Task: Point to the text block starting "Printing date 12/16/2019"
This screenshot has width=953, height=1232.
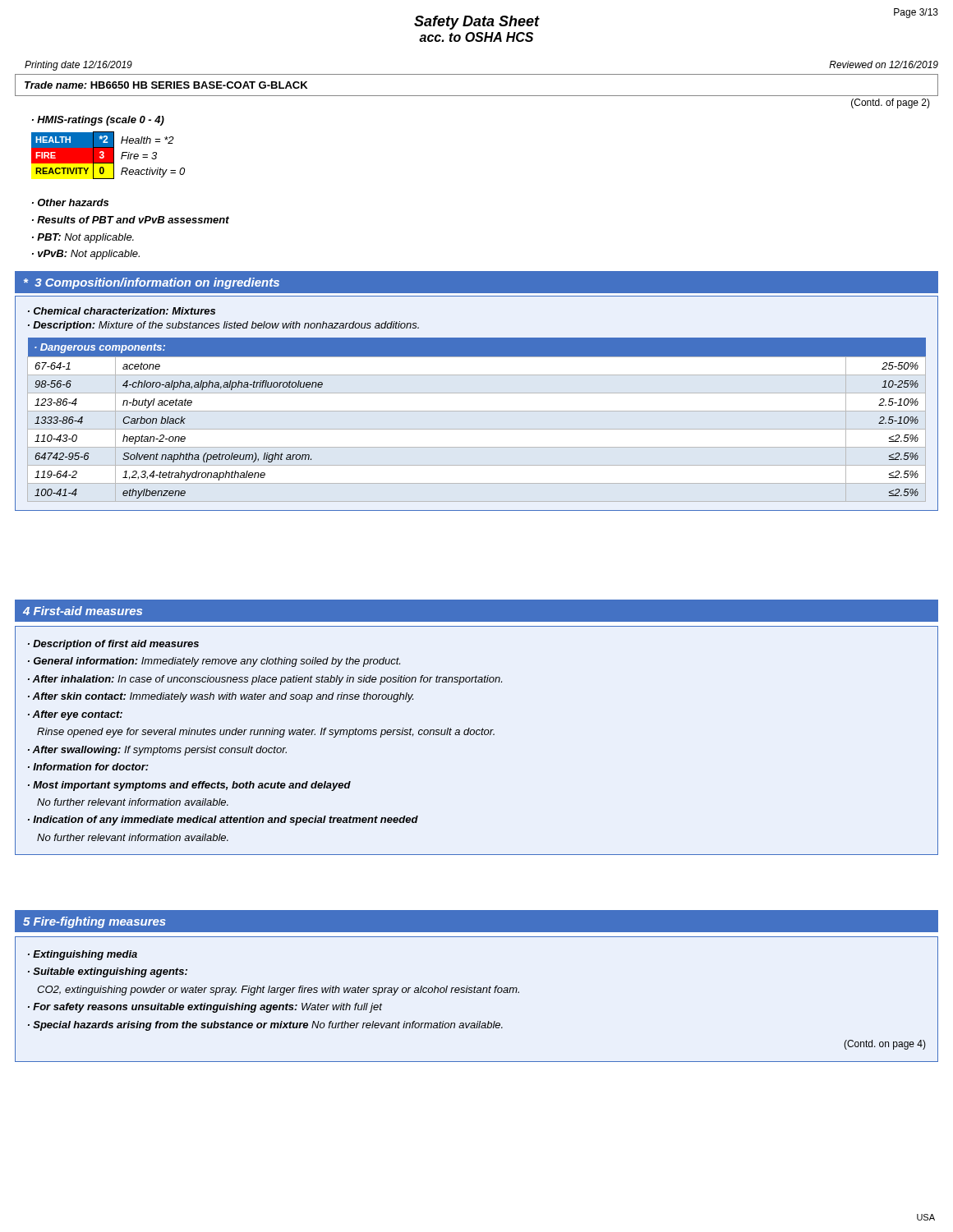Action: [x=78, y=65]
